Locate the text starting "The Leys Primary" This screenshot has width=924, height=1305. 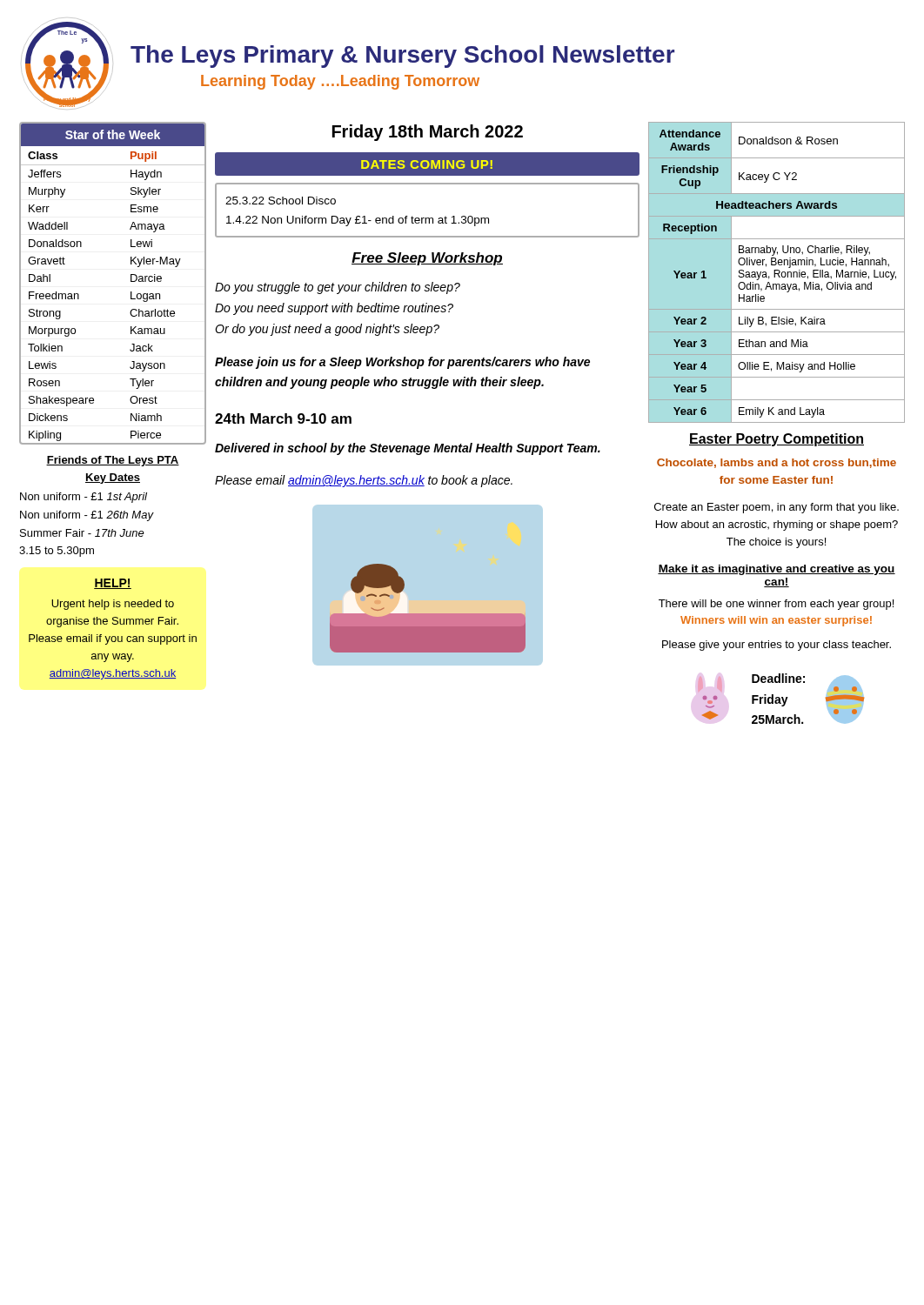403,54
